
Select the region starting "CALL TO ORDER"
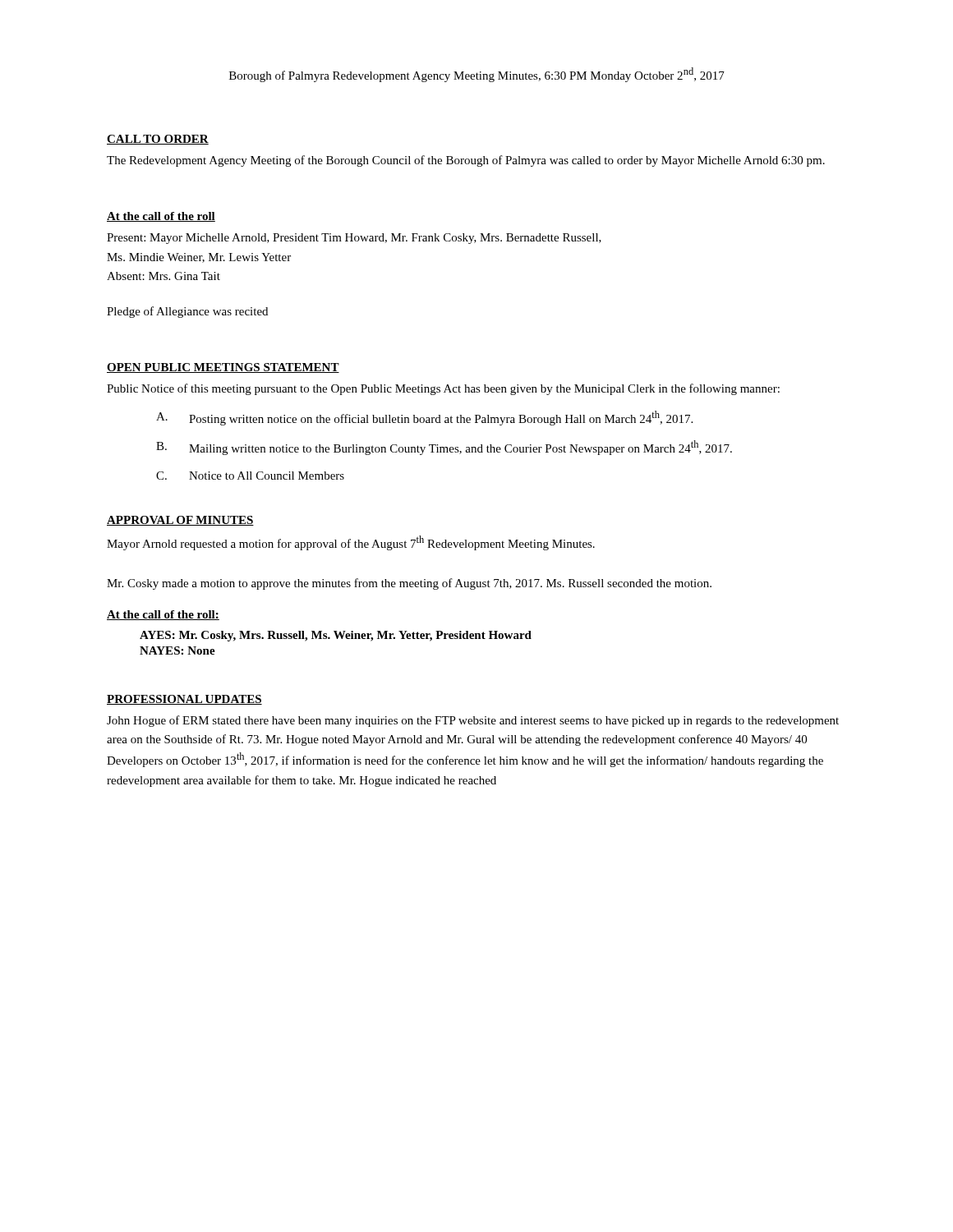(158, 139)
